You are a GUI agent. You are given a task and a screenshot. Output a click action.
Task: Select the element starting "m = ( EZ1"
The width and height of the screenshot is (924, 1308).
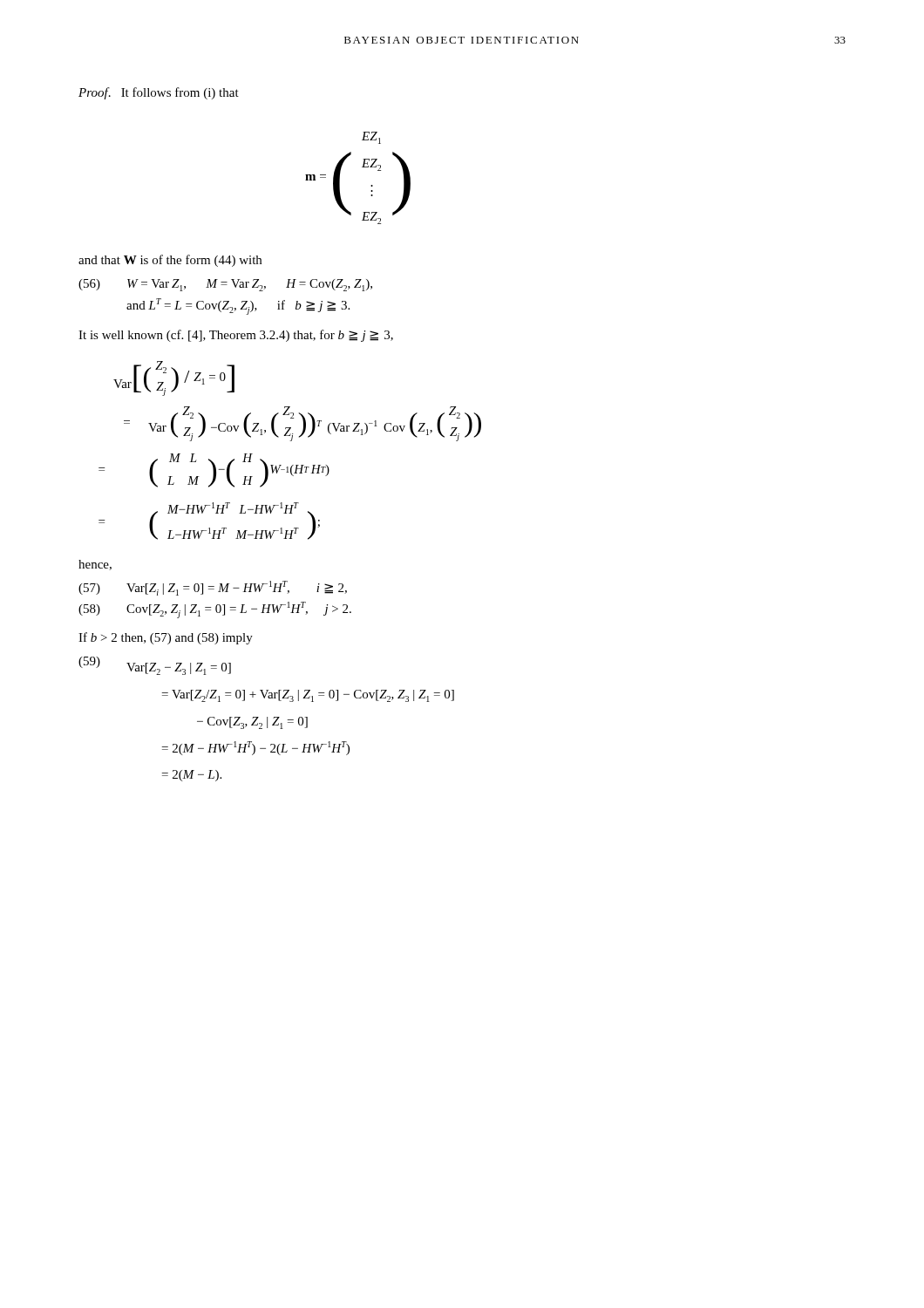[x=359, y=177]
